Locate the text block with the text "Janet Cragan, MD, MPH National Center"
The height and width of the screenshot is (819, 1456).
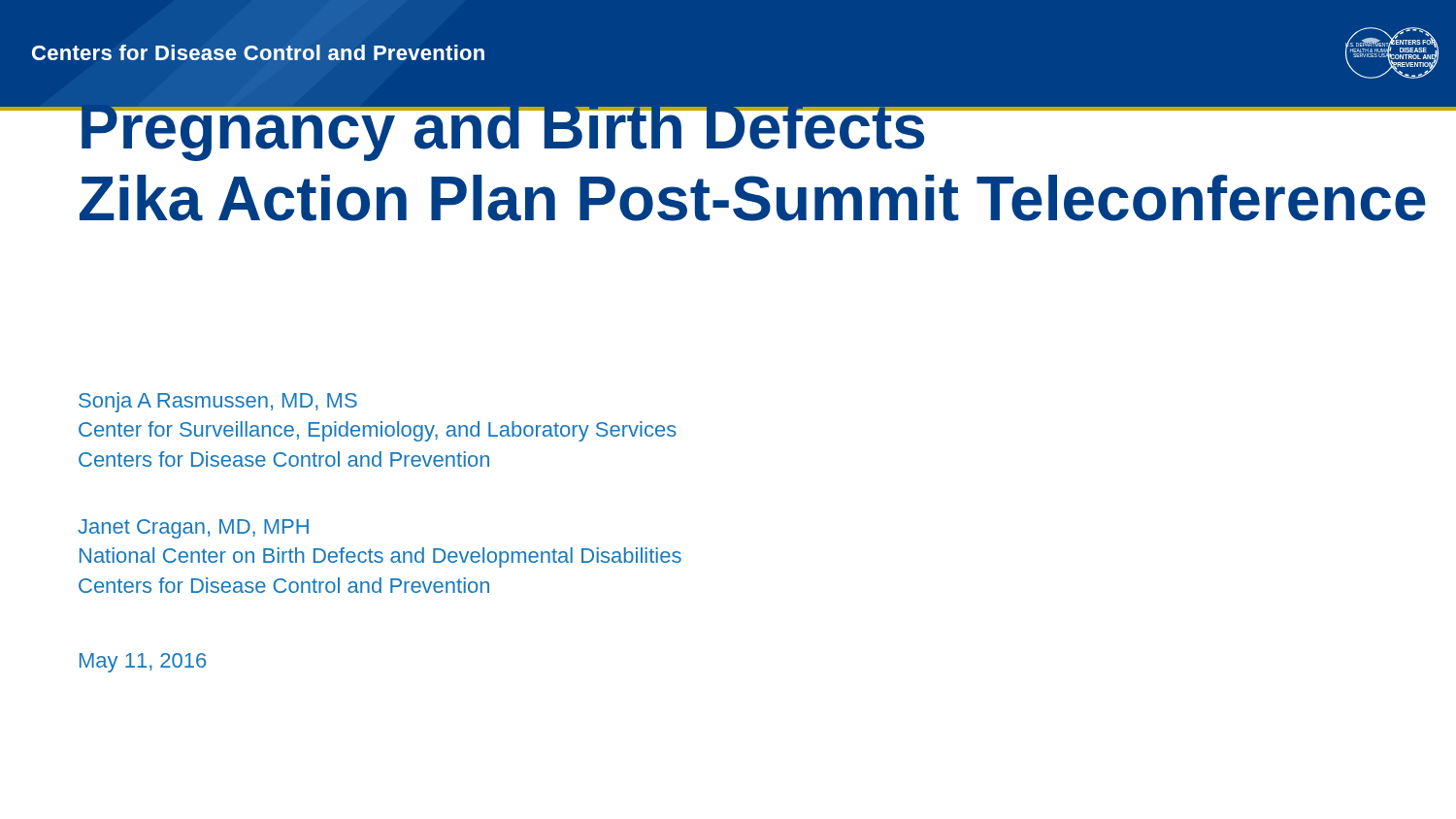pos(380,558)
